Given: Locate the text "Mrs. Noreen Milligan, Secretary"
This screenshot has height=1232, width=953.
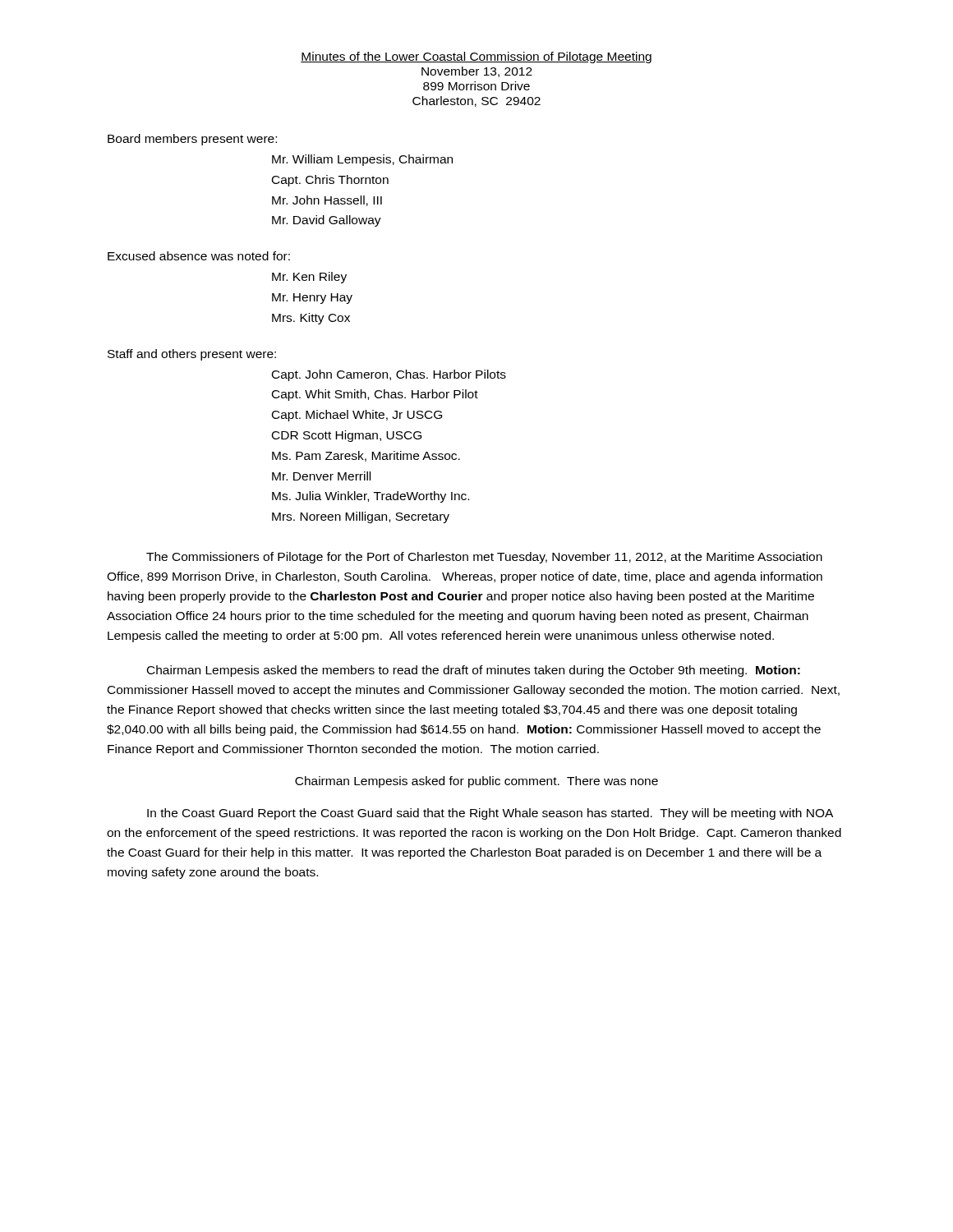Looking at the screenshot, I should click(360, 516).
